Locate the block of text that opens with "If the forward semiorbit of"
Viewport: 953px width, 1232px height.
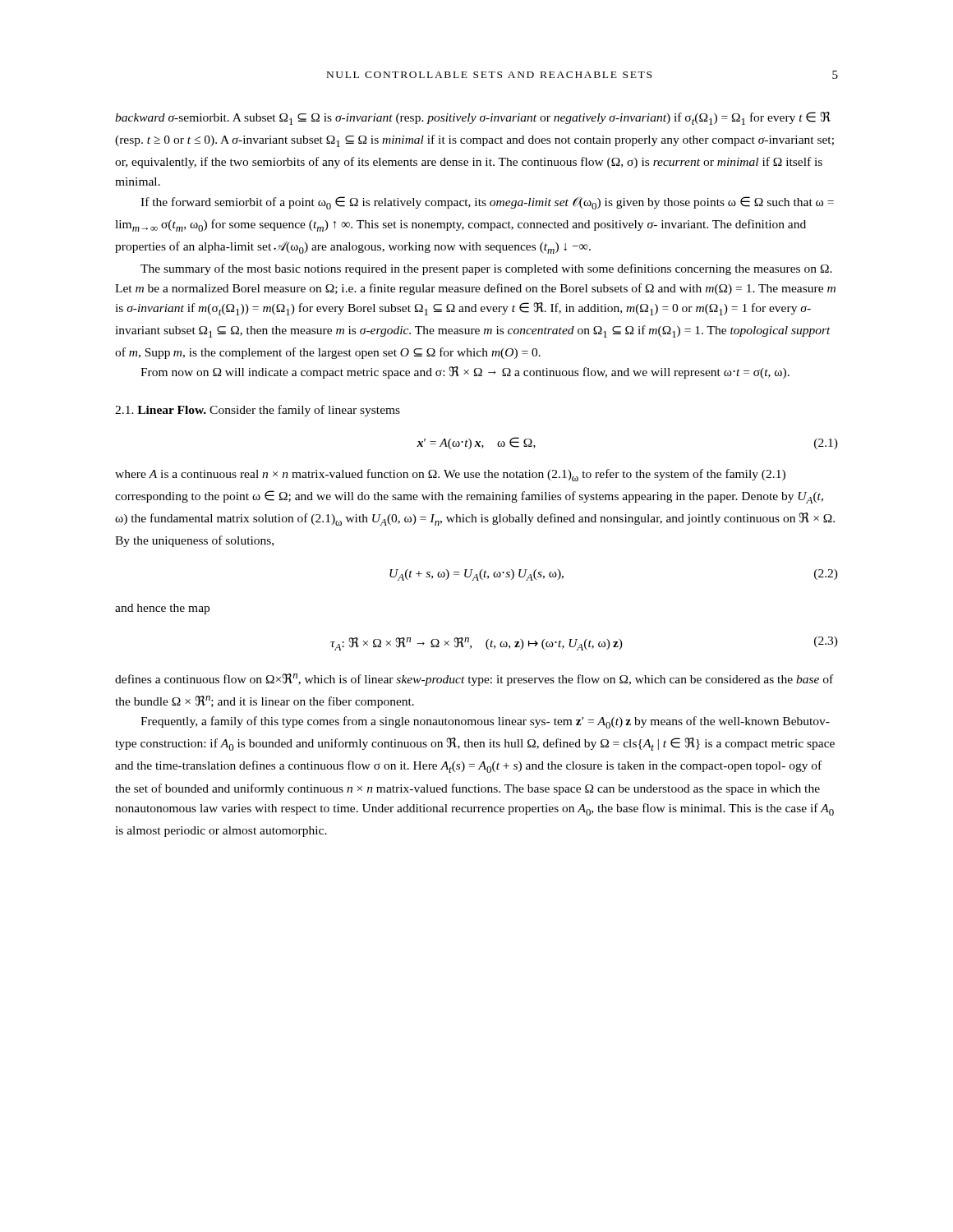(476, 225)
